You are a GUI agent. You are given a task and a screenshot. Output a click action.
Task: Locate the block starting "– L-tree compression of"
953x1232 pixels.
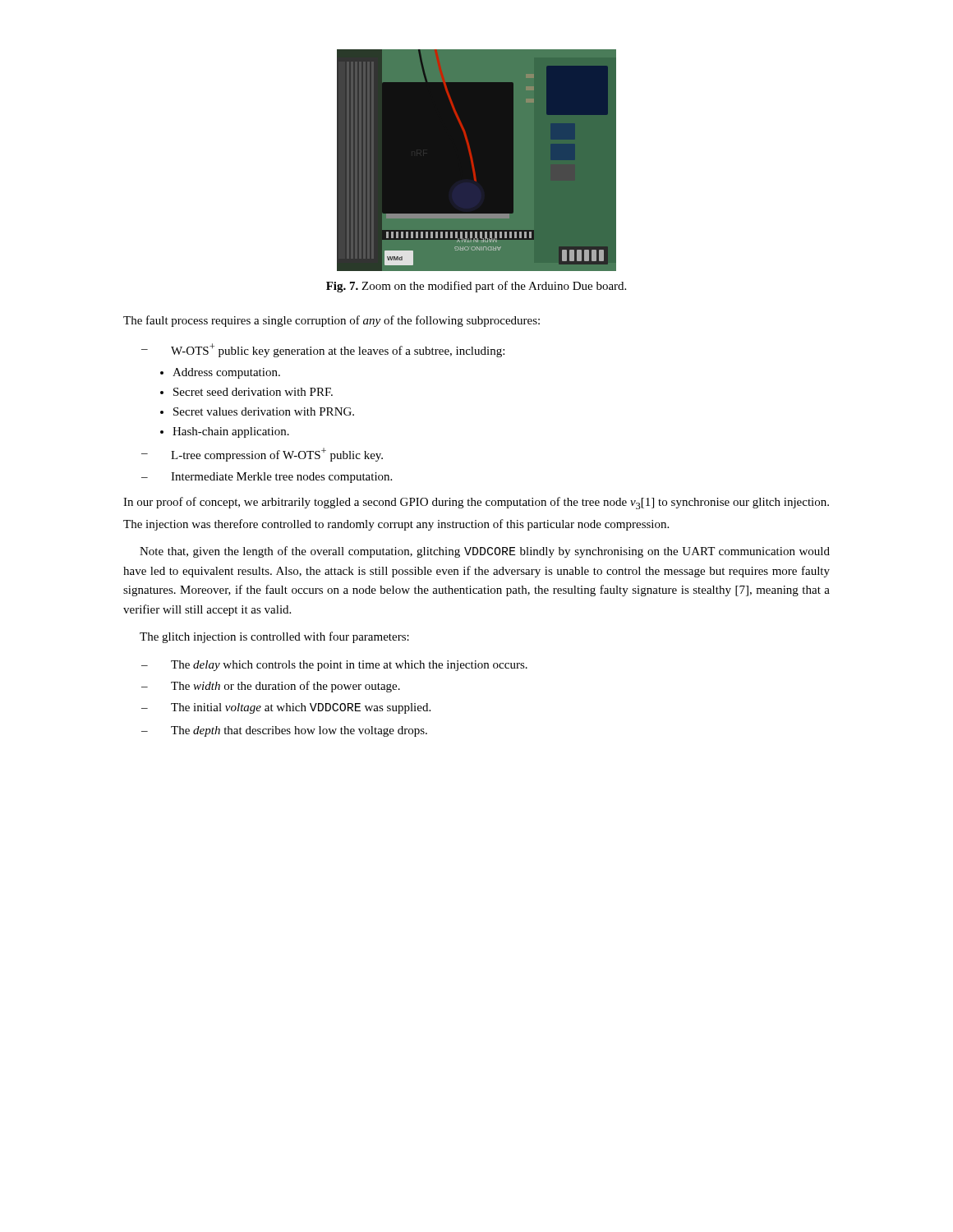click(x=270, y=453)
